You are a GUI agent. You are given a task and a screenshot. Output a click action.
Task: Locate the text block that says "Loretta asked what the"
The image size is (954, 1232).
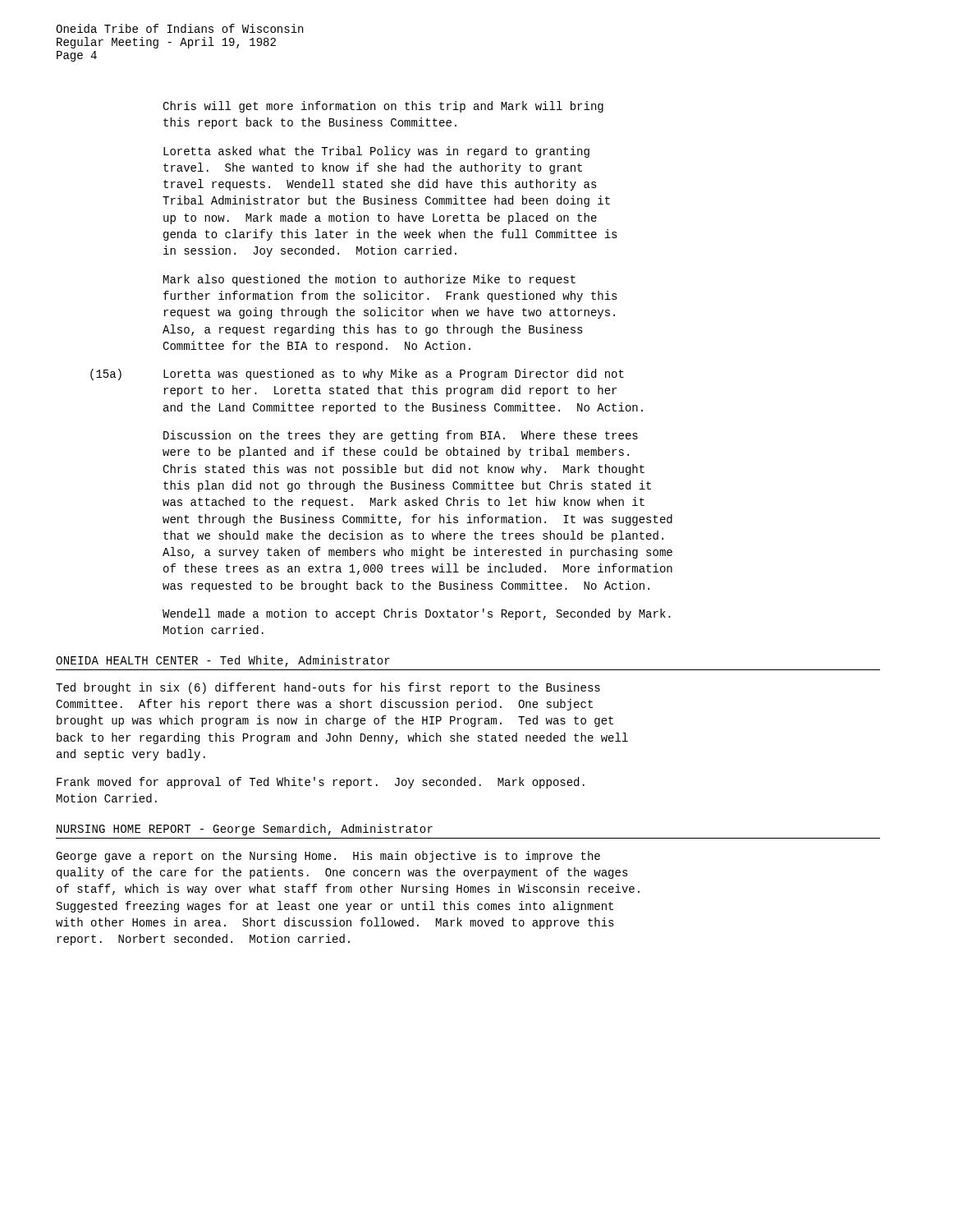390,202
